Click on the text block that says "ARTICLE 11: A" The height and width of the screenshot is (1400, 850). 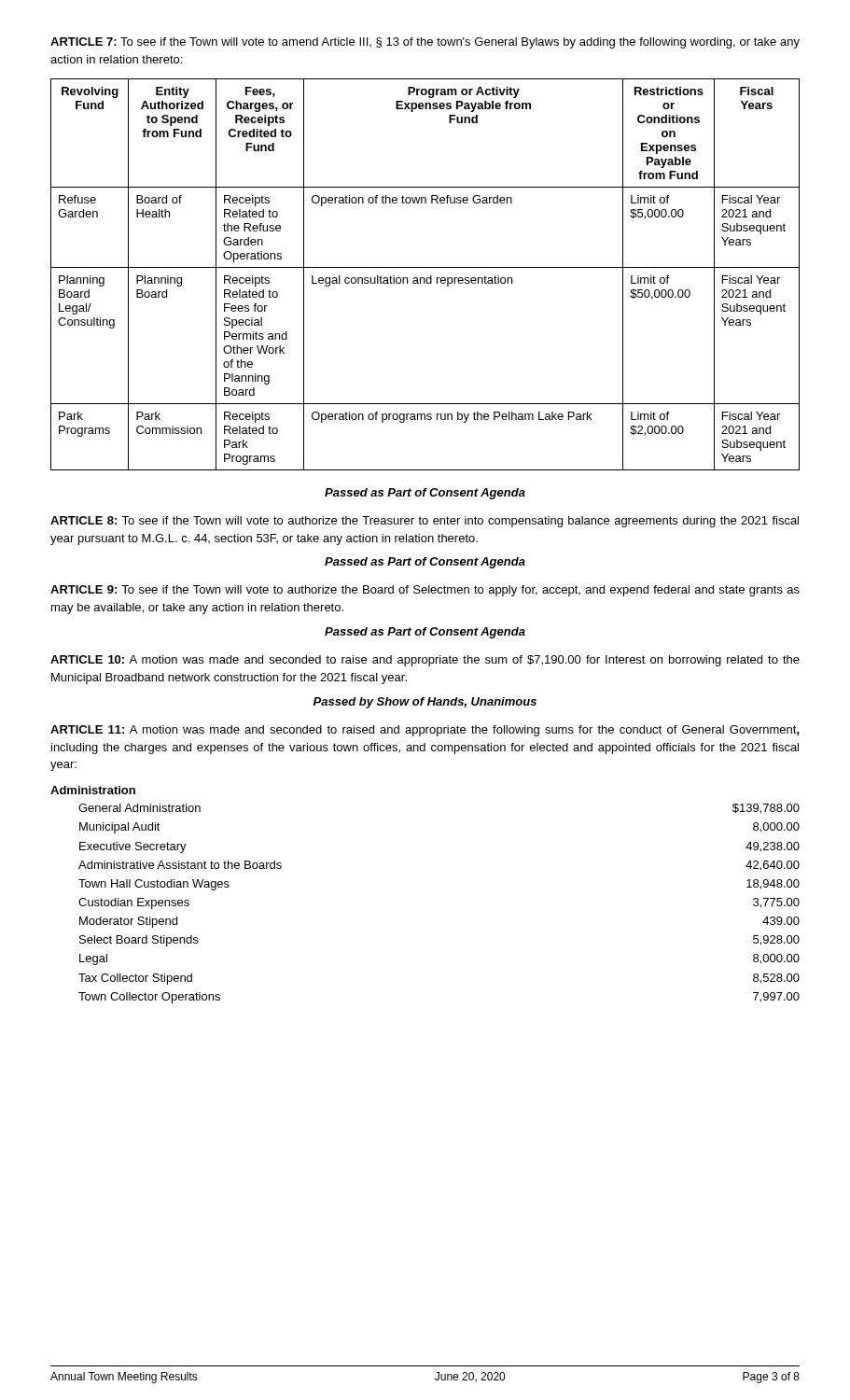click(425, 747)
